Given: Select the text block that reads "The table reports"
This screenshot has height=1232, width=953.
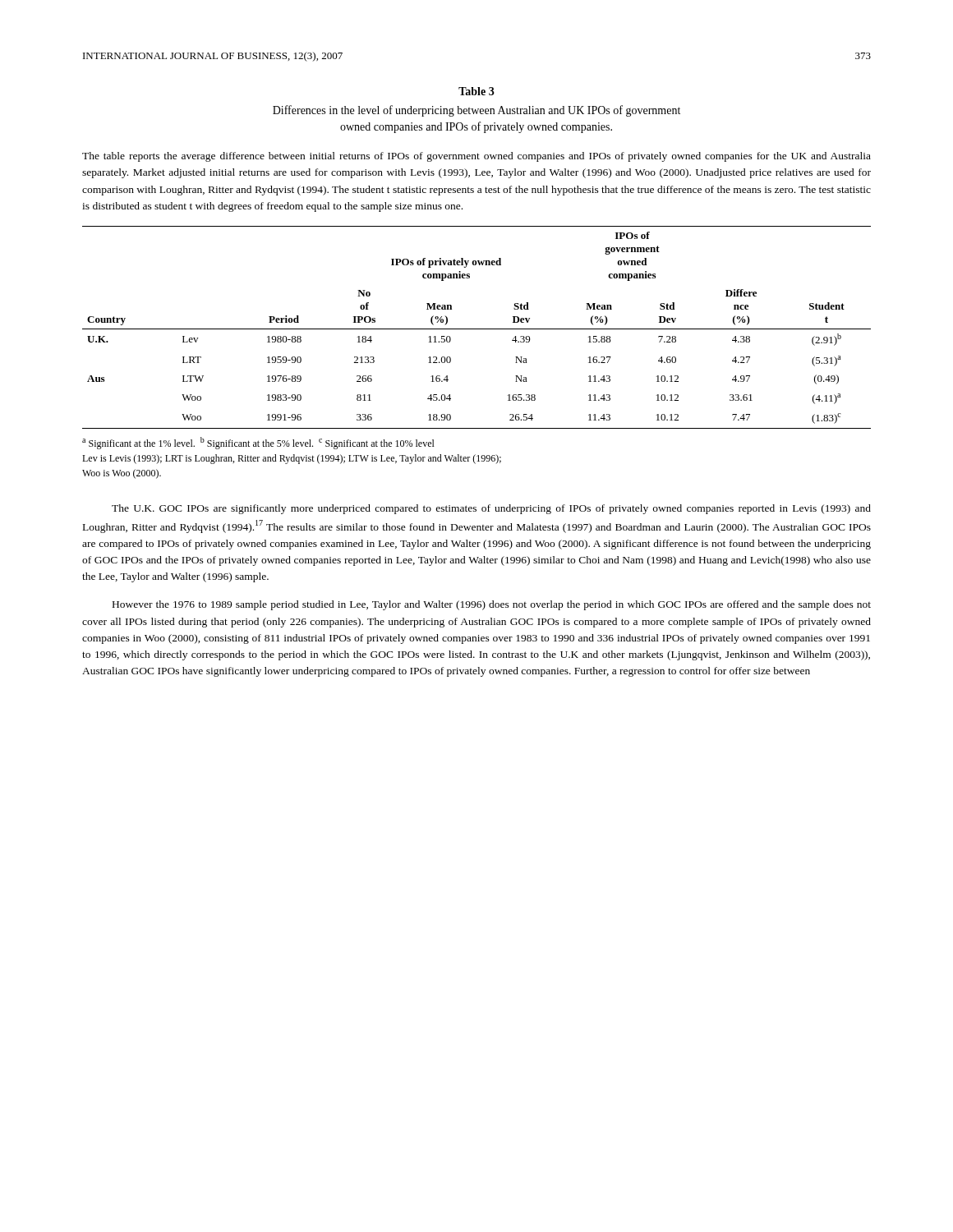Looking at the screenshot, I should (476, 181).
